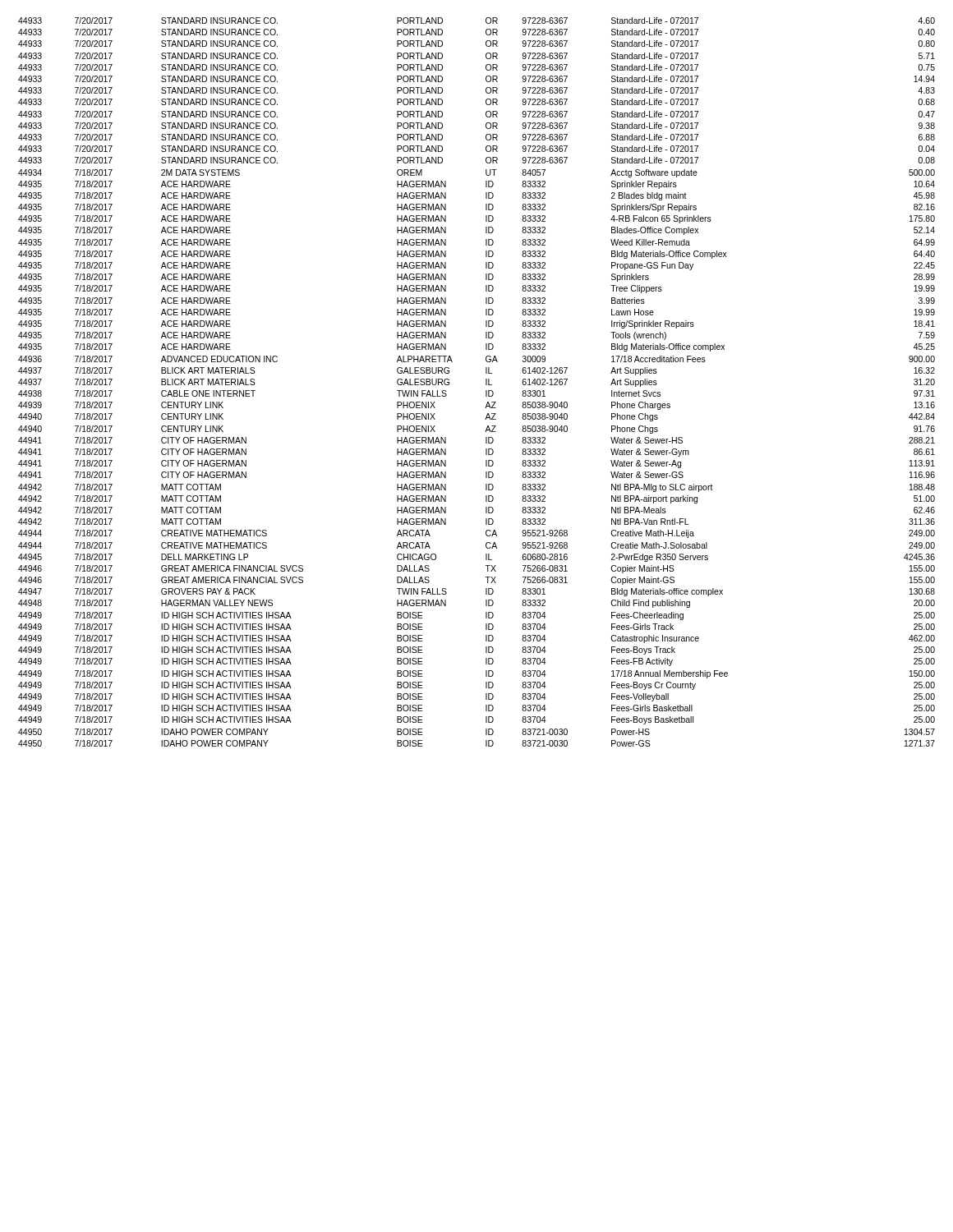Find the table that mentions "ID HIGH SCH ACTIVITIES IHSAA"
The height and width of the screenshot is (1232, 953).
coord(476,382)
